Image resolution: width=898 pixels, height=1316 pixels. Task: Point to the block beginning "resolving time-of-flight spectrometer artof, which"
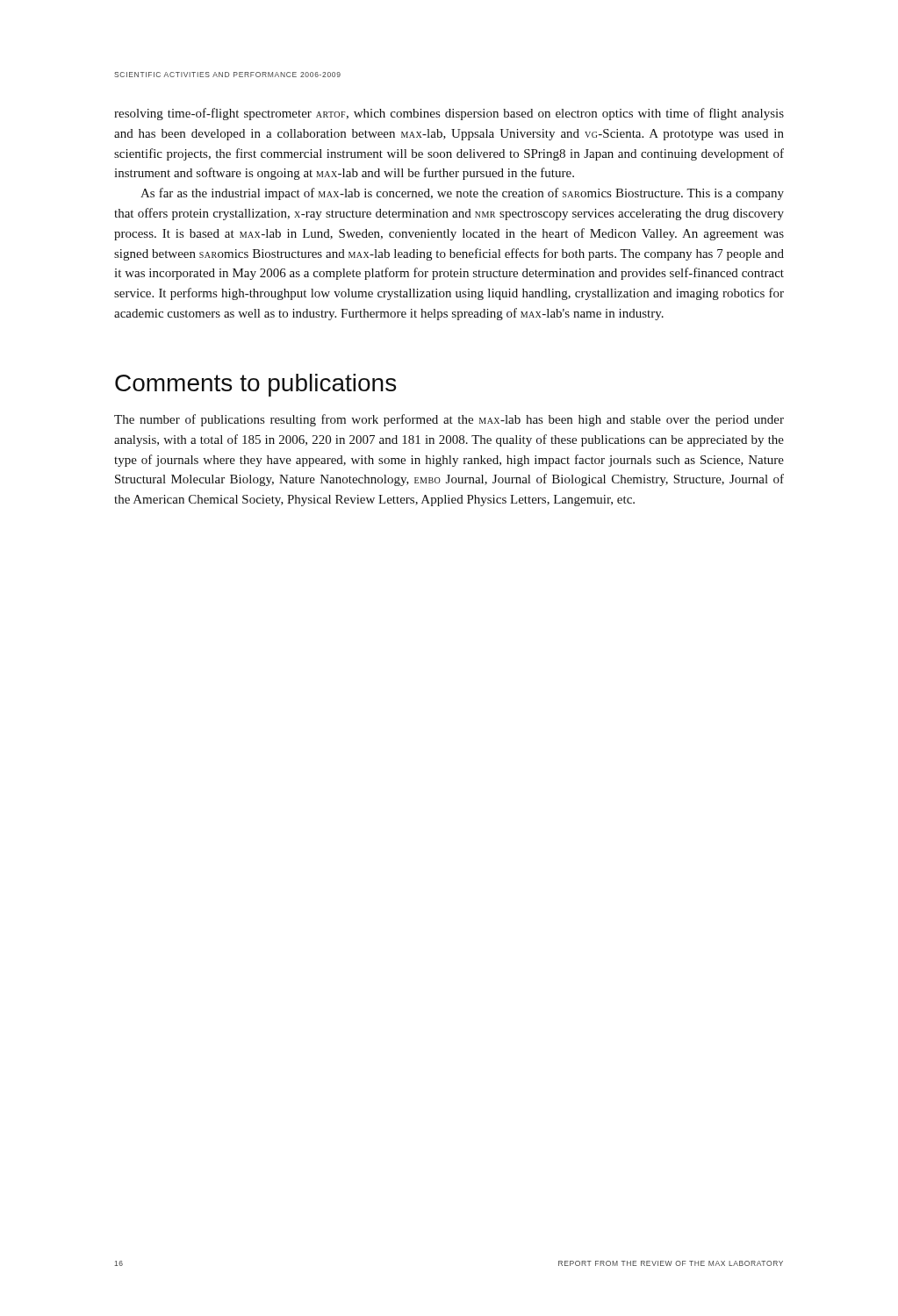(449, 214)
